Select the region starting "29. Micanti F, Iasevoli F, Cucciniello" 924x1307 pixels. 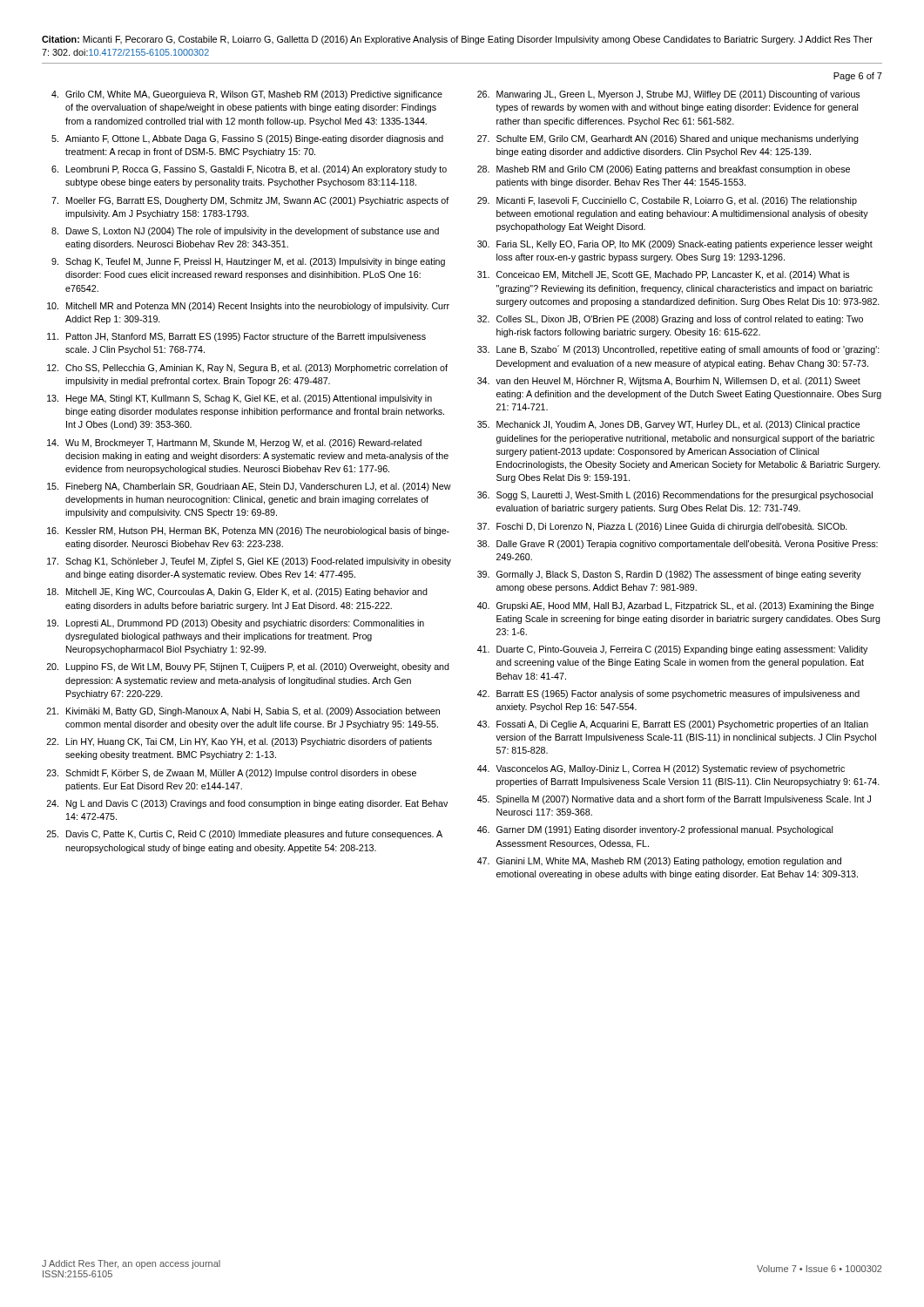pyautogui.click(x=677, y=214)
